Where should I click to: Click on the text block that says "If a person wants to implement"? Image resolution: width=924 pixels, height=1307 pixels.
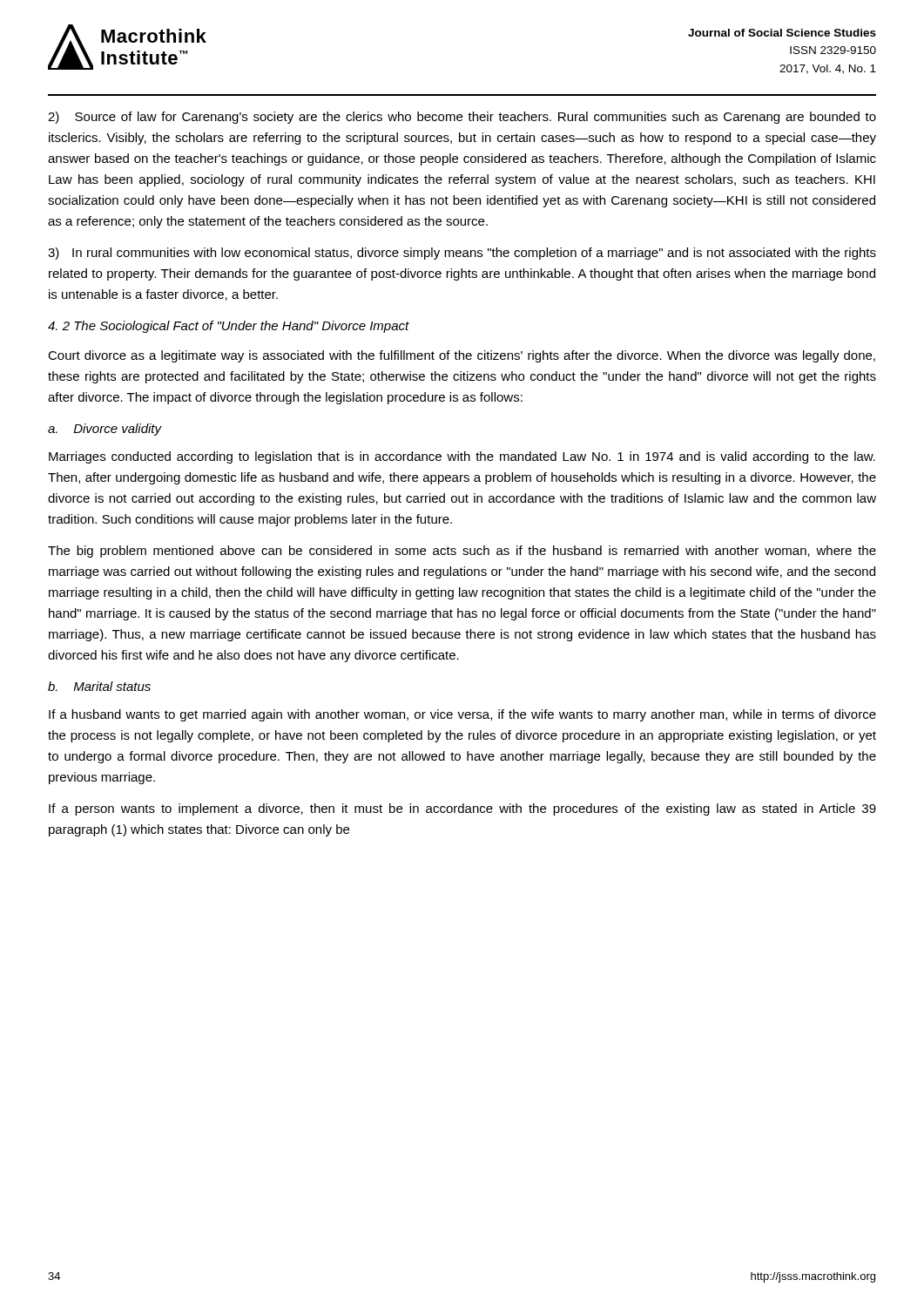[462, 819]
